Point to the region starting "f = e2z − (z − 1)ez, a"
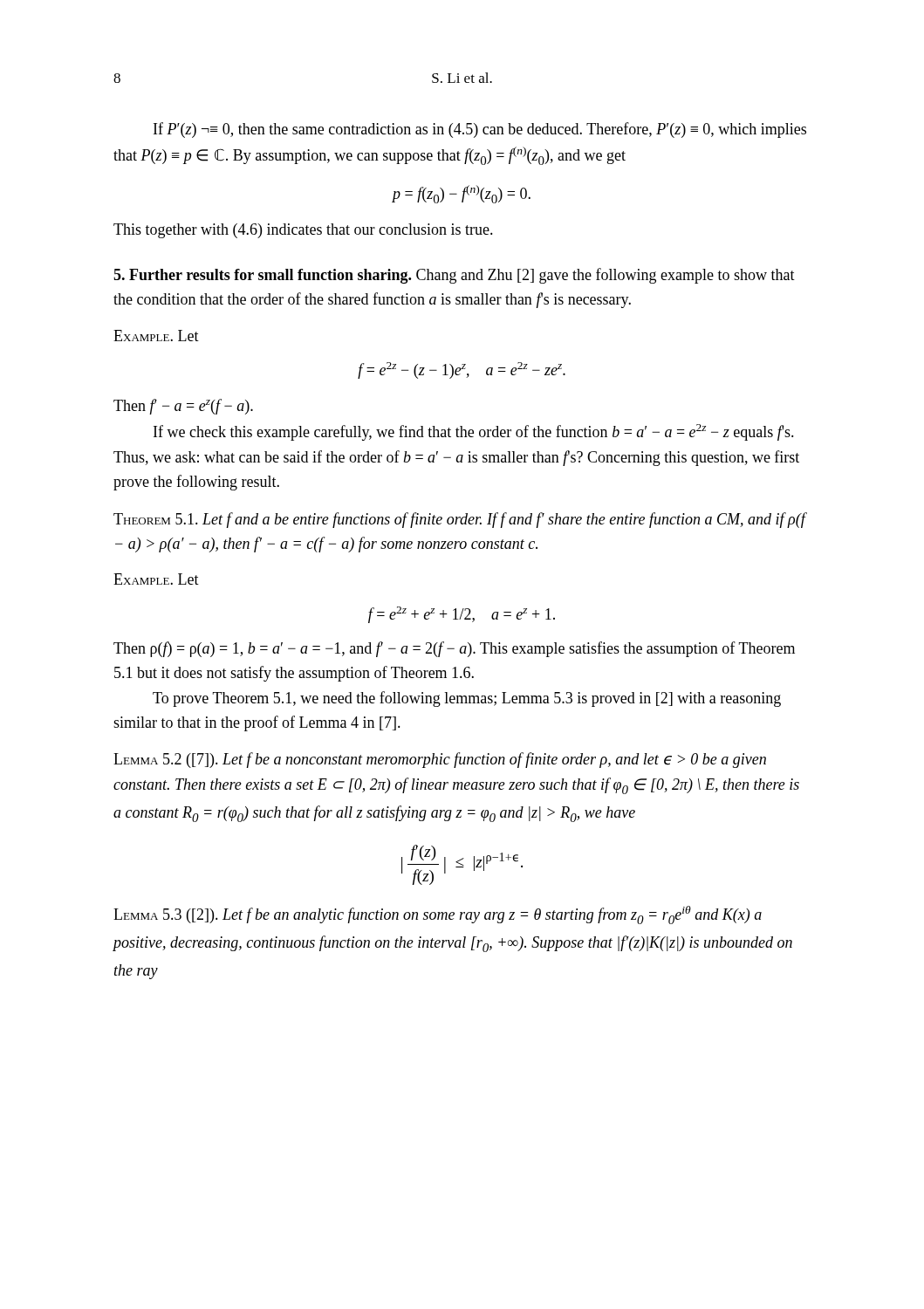924x1309 pixels. tap(462, 370)
